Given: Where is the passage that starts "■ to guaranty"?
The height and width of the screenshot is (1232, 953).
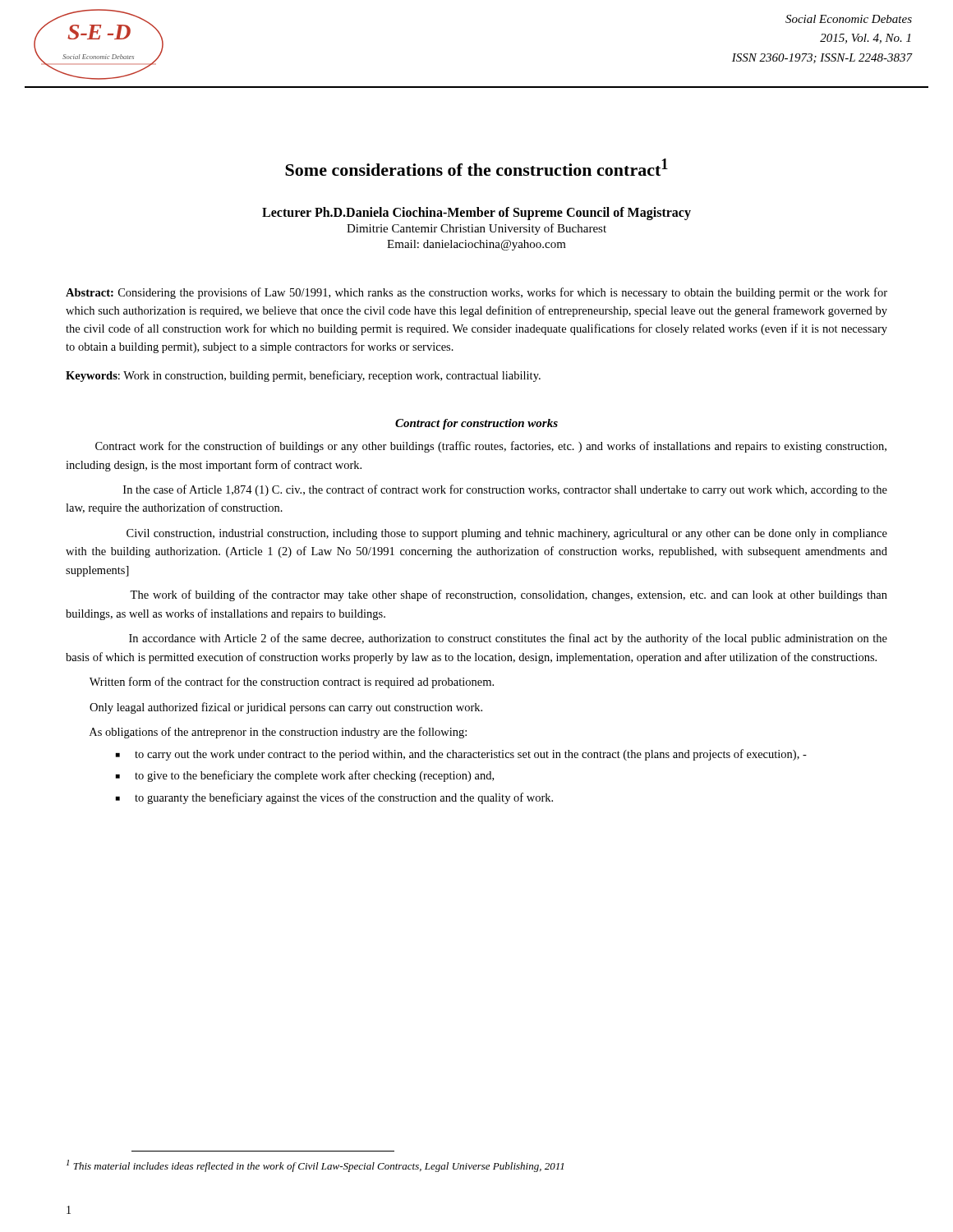Looking at the screenshot, I should pos(334,797).
